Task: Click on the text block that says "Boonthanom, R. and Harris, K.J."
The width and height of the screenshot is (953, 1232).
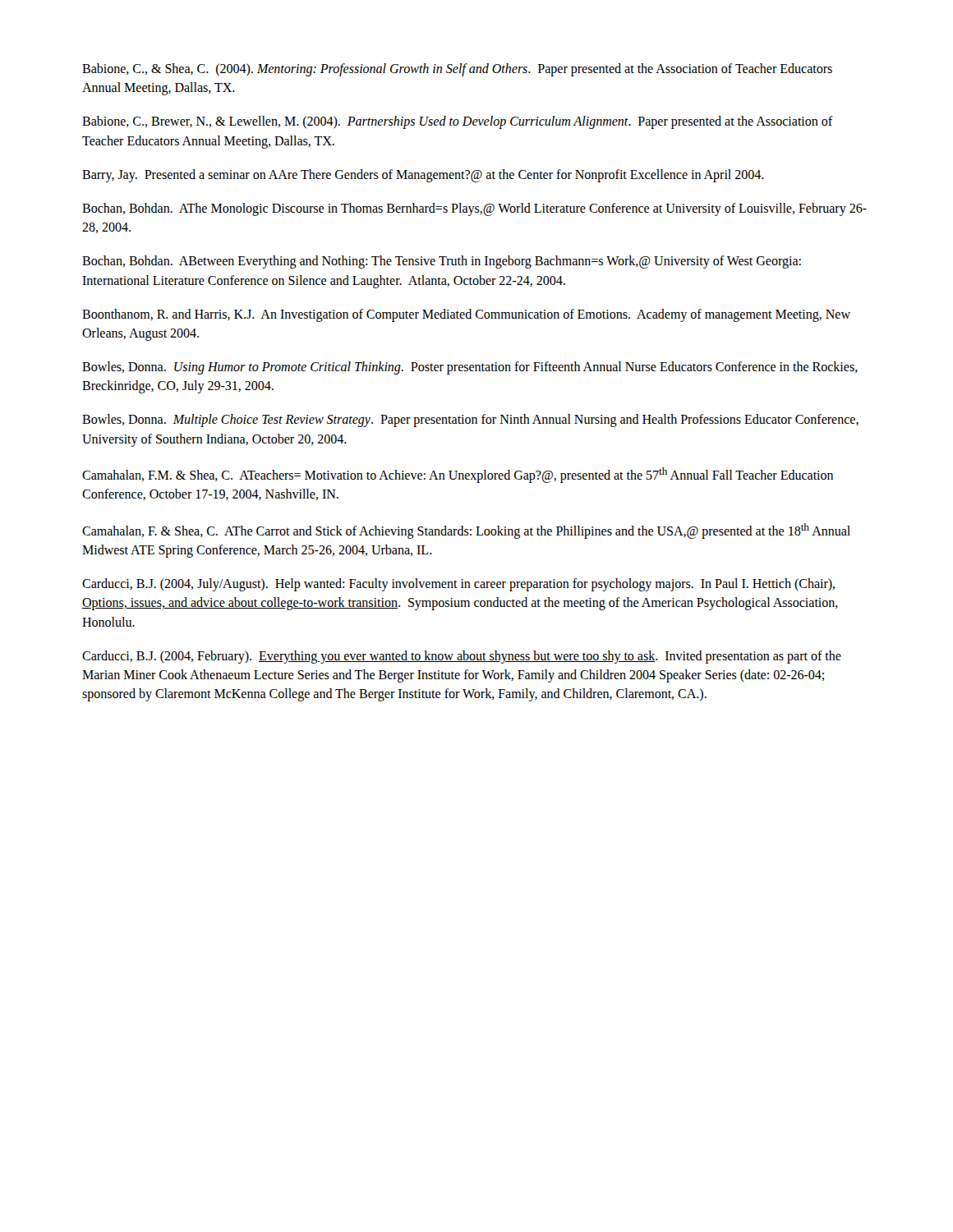Action: tap(466, 323)
